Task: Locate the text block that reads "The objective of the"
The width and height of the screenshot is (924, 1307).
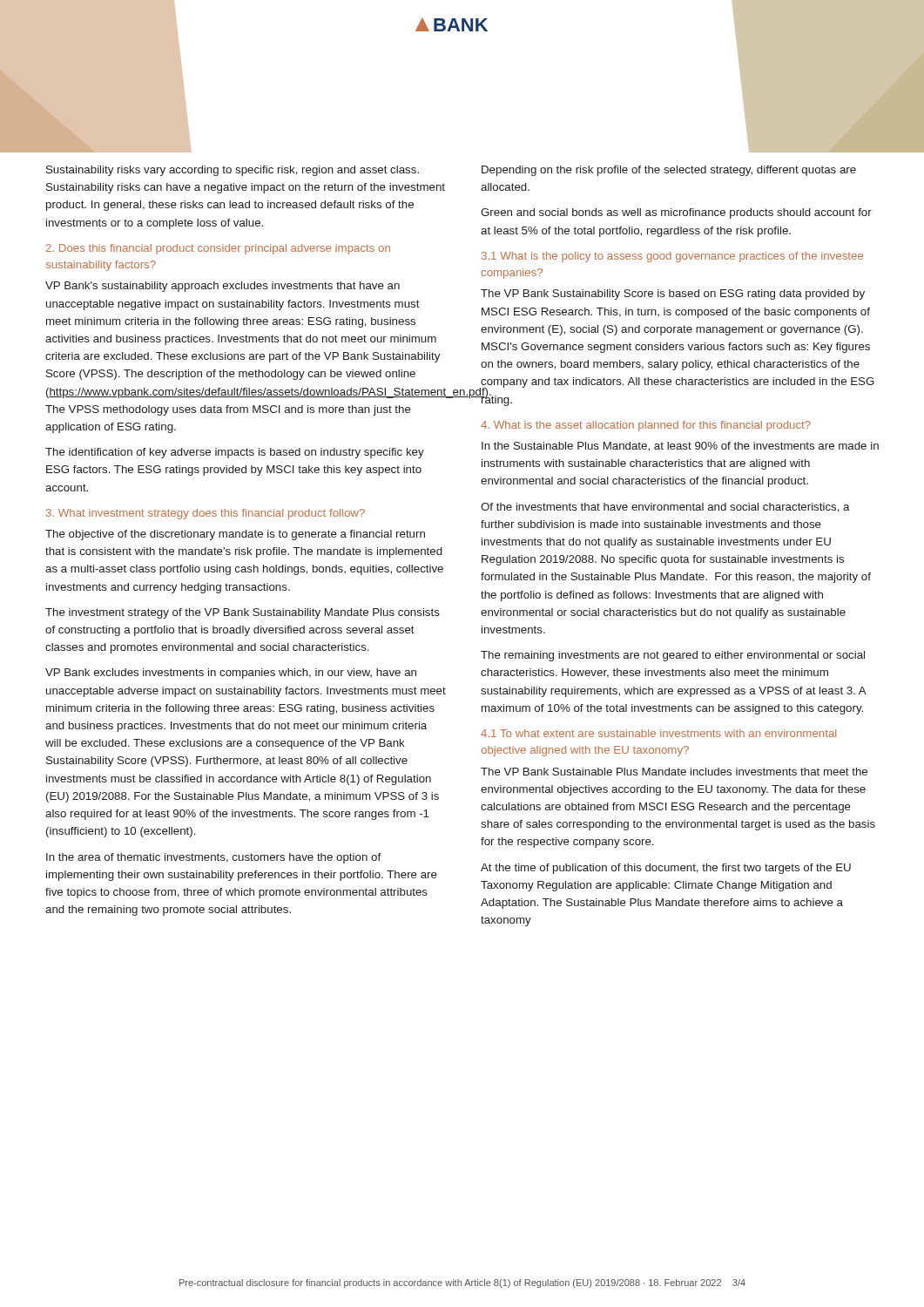Action: [246, 561]
